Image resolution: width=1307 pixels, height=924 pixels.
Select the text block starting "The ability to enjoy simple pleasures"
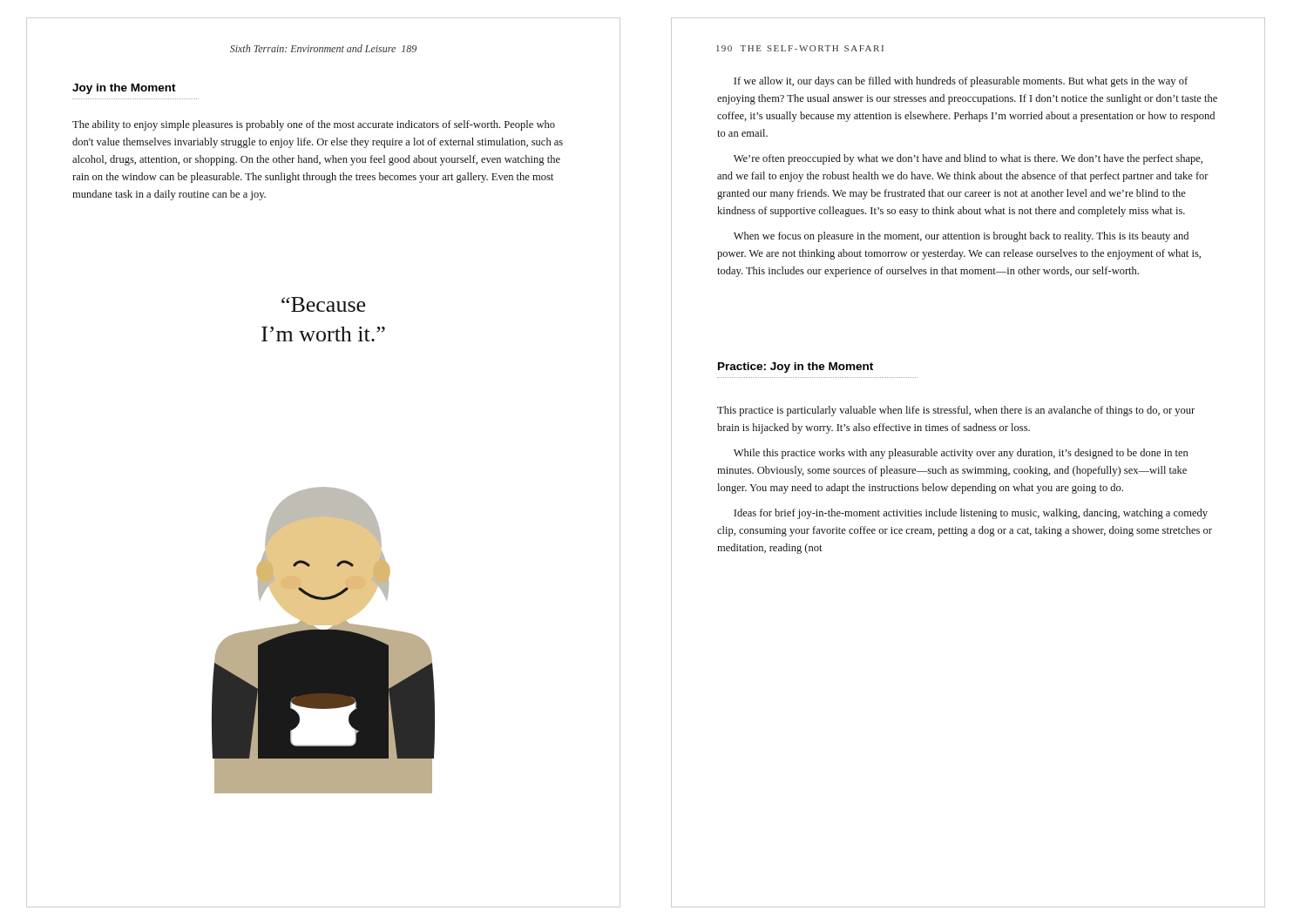point(323,159)
